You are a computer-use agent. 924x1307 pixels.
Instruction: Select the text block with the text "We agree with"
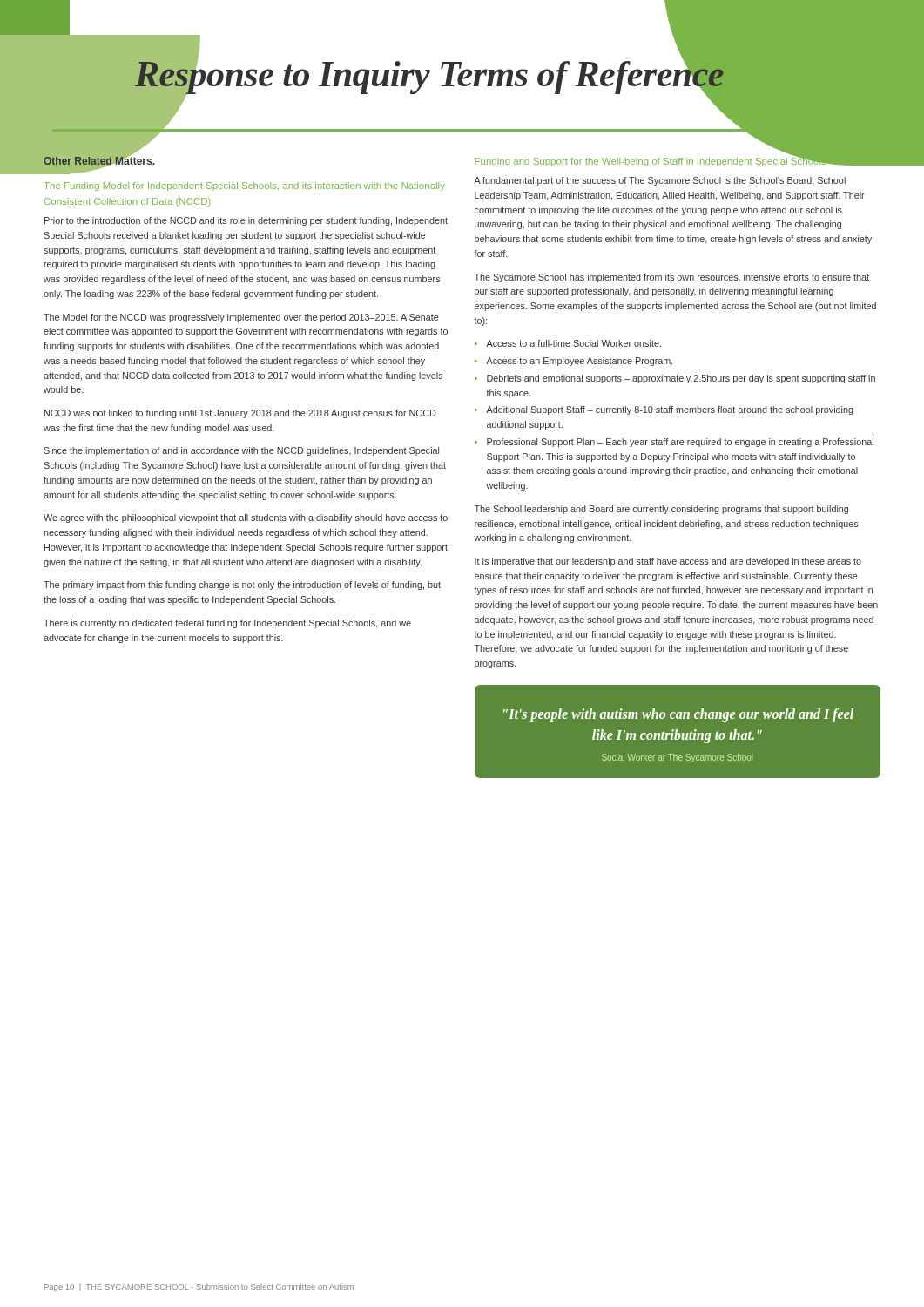[246, 540]
